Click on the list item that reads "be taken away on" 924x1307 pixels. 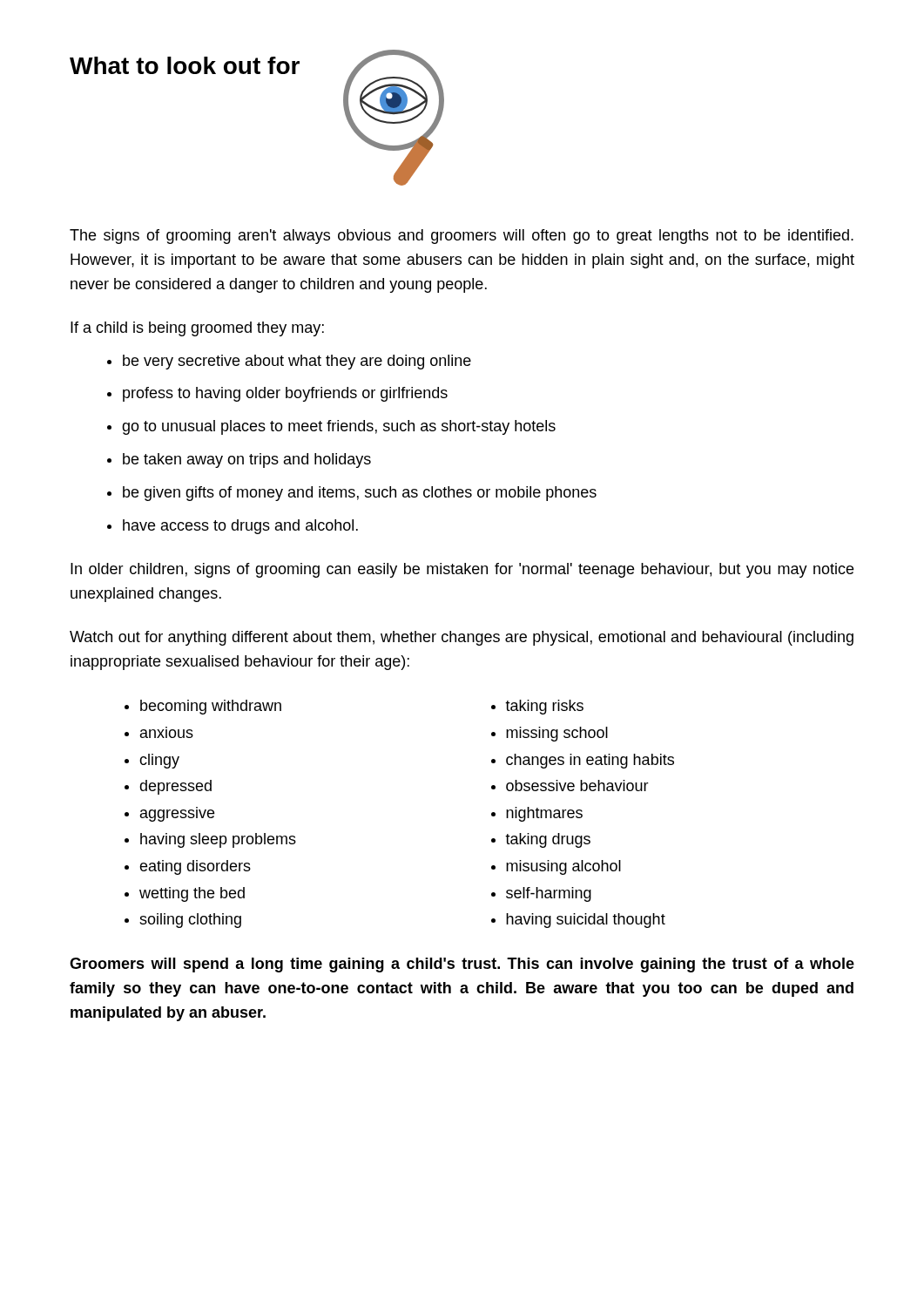(x=247, y=459)
